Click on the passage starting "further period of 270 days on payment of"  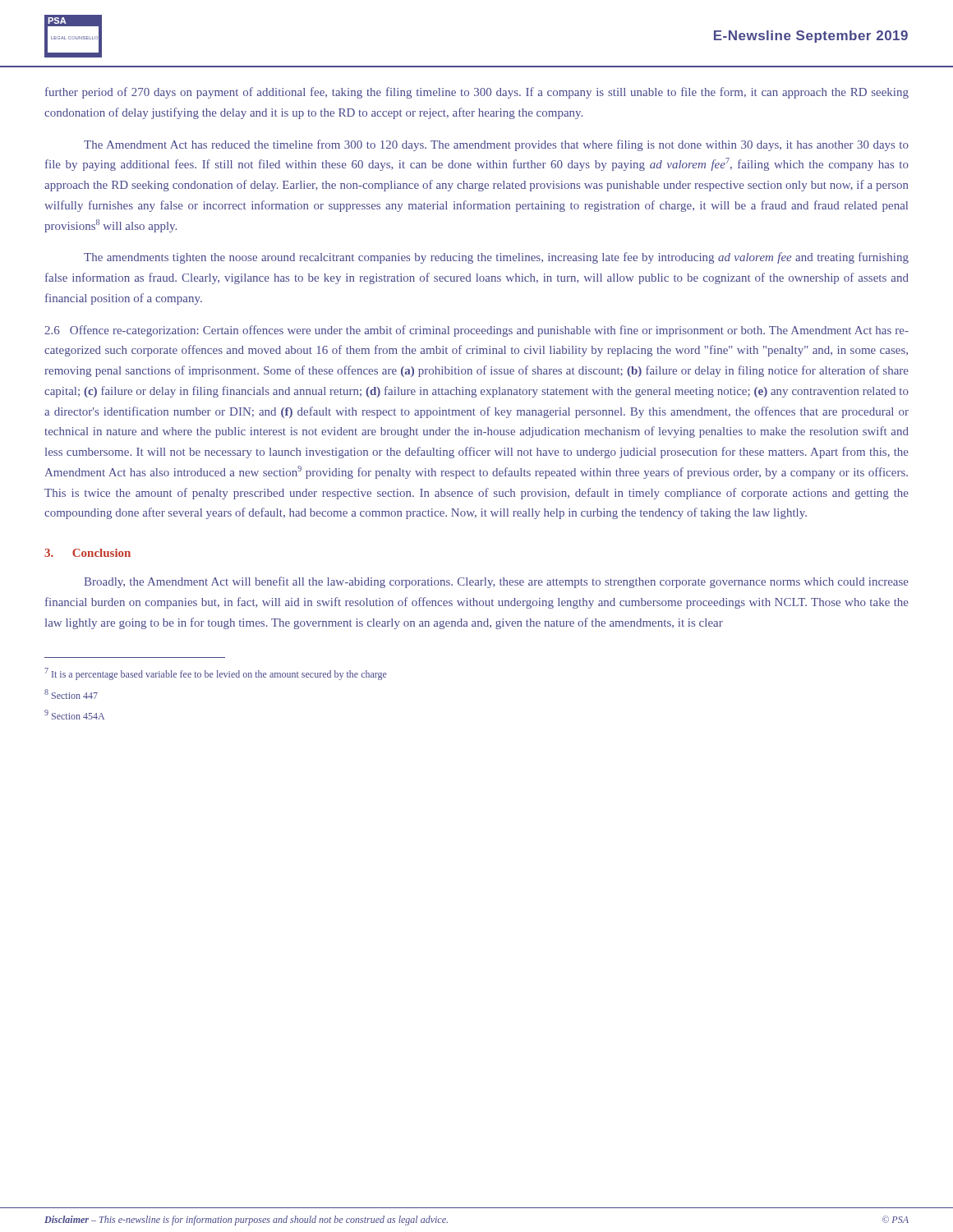pos(476,102)
